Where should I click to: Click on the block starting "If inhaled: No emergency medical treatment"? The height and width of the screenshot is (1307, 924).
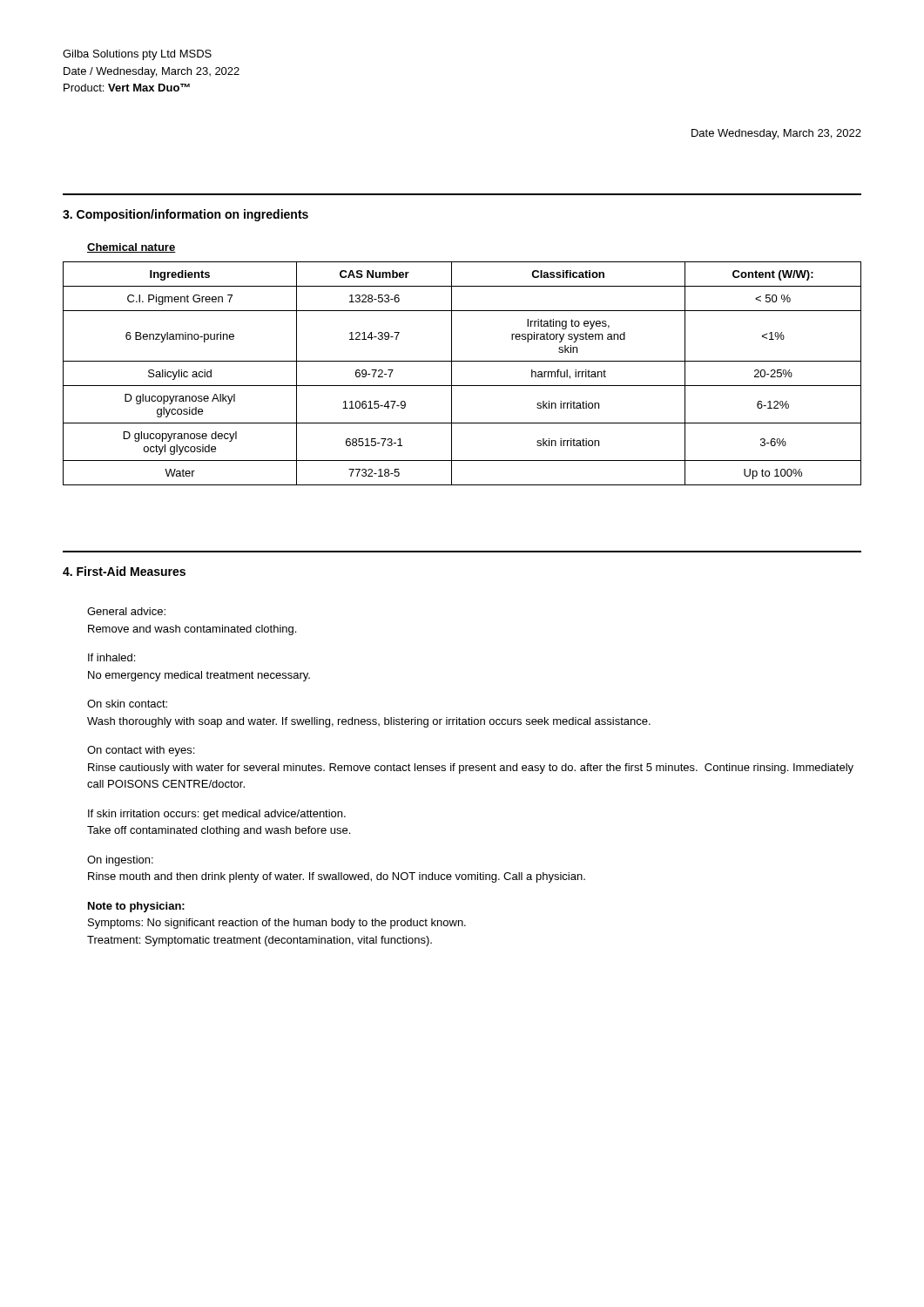pyautogui.click(x=199, y=666)
